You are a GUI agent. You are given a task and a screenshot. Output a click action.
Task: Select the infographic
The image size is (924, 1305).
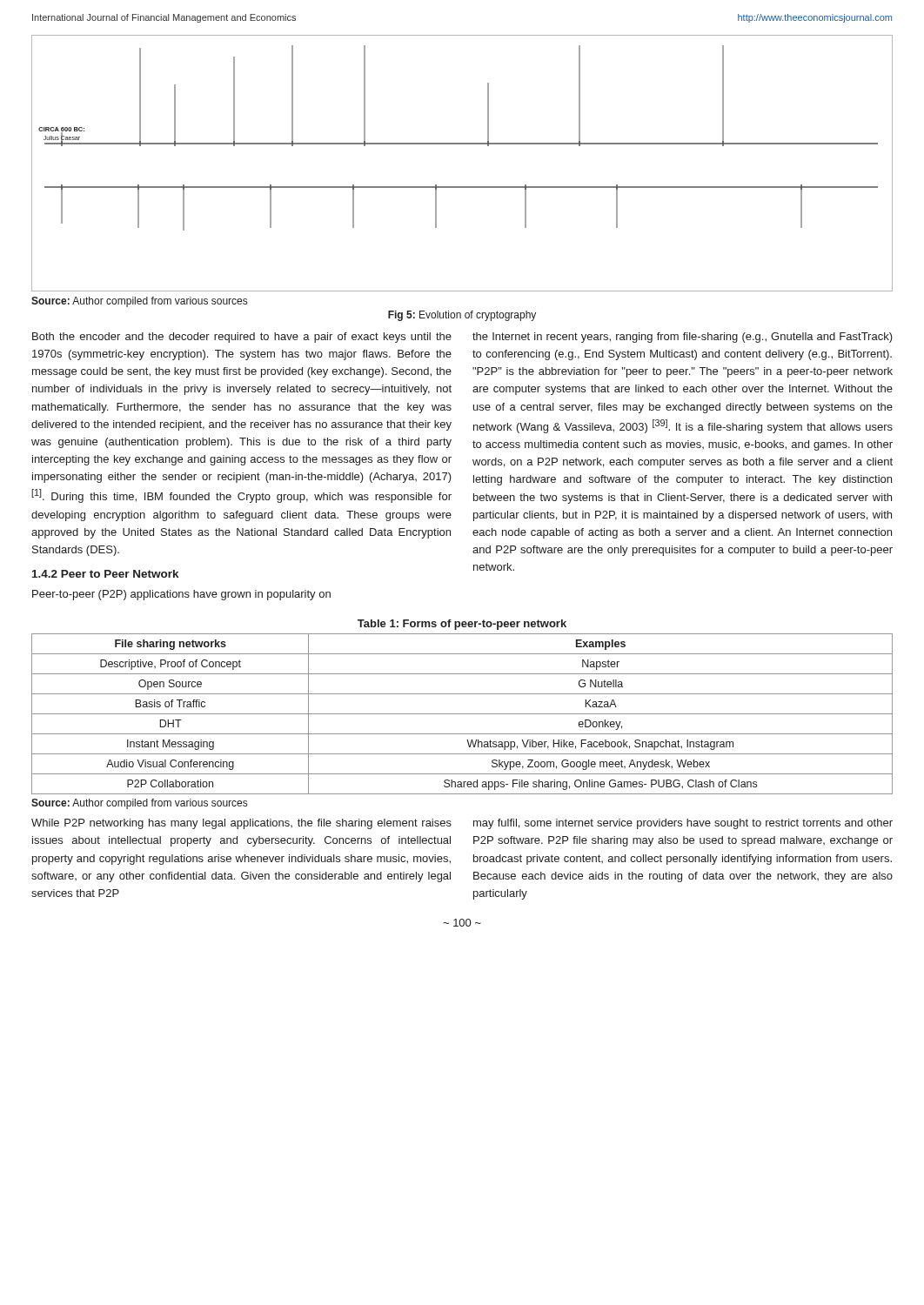tap(462, 163)
